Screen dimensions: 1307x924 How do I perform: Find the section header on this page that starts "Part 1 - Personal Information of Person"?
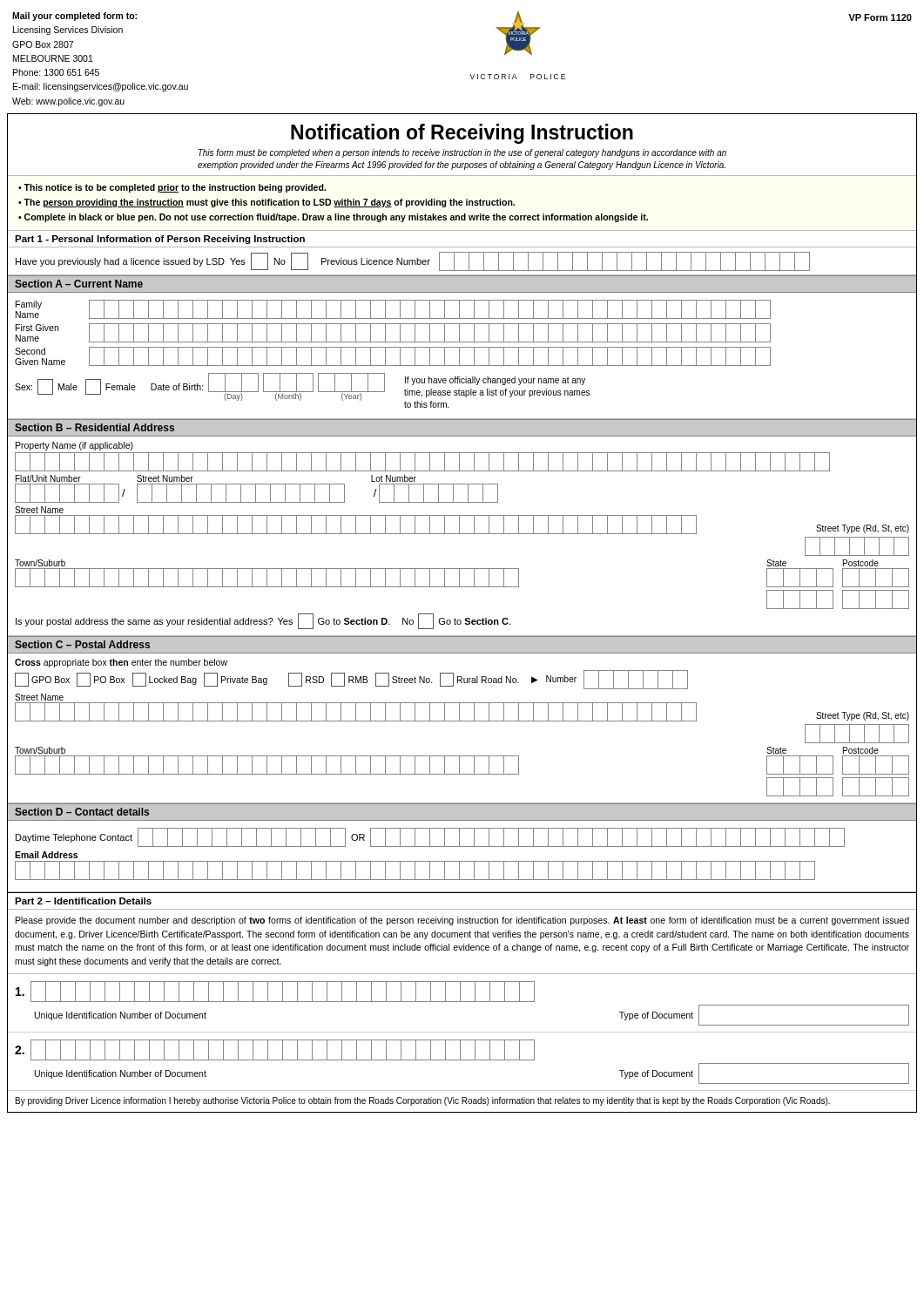pos(160,239)
